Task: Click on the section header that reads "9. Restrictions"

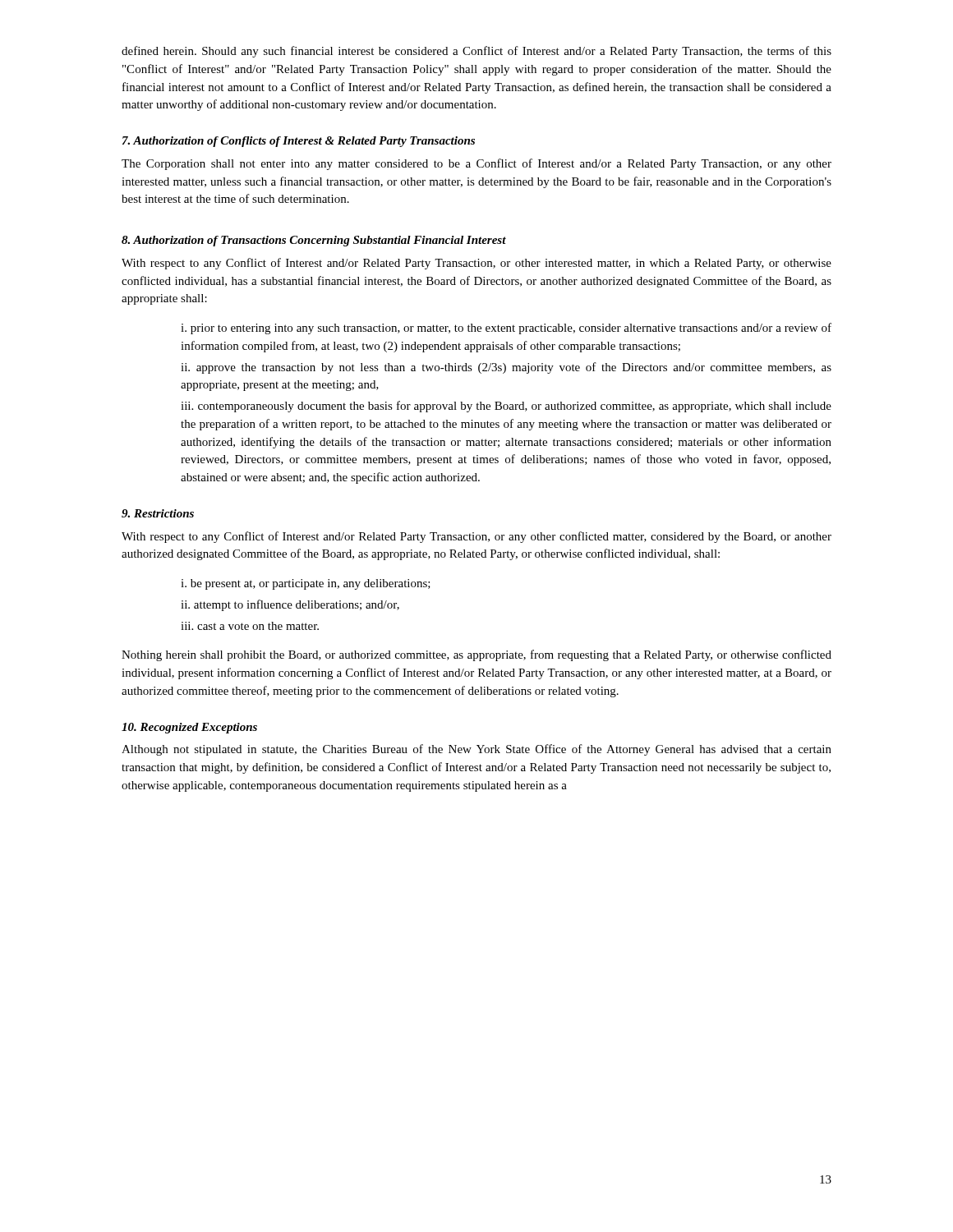Action: click(158, 513)
